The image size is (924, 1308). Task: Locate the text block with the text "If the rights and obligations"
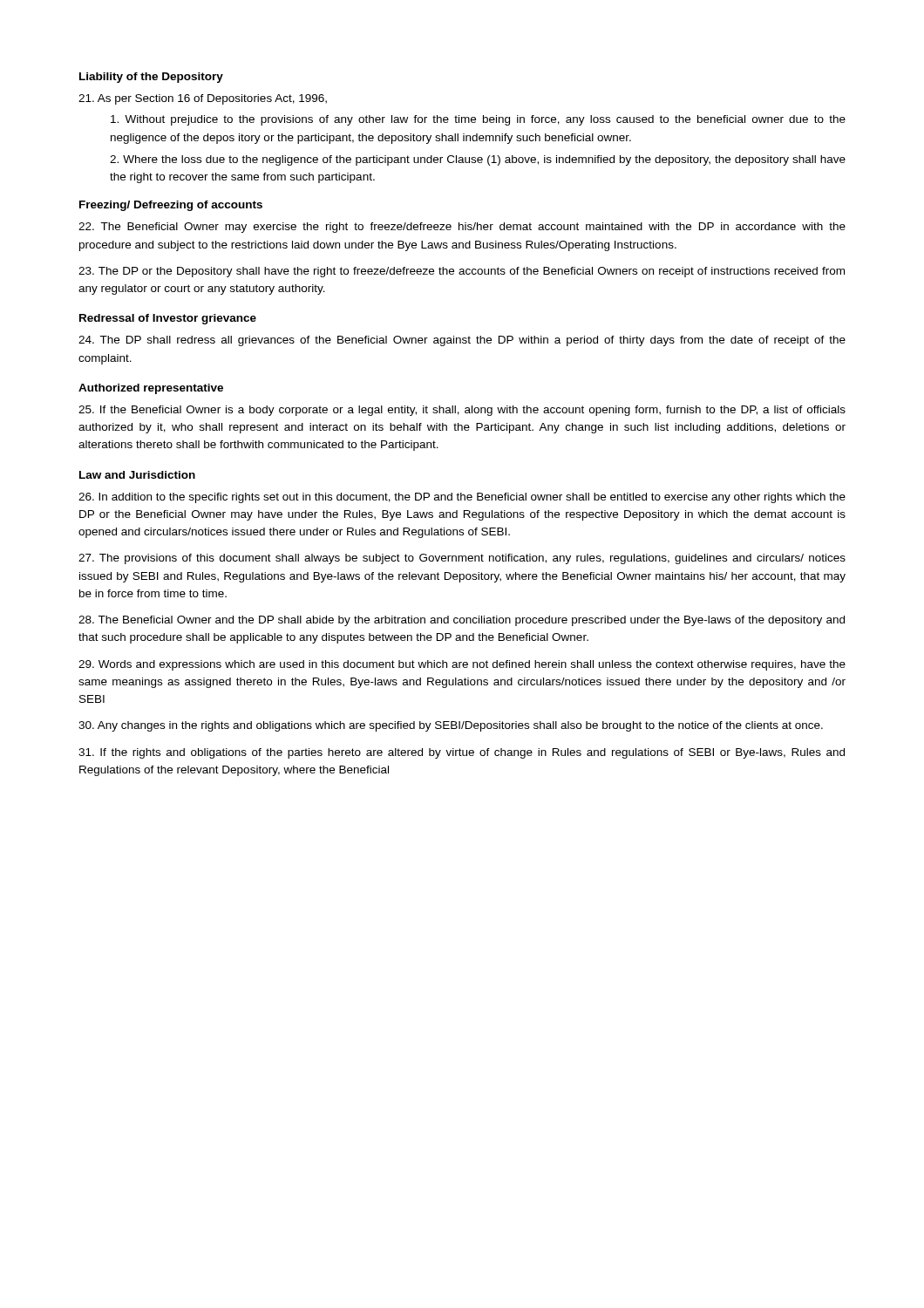click(462, 761)
